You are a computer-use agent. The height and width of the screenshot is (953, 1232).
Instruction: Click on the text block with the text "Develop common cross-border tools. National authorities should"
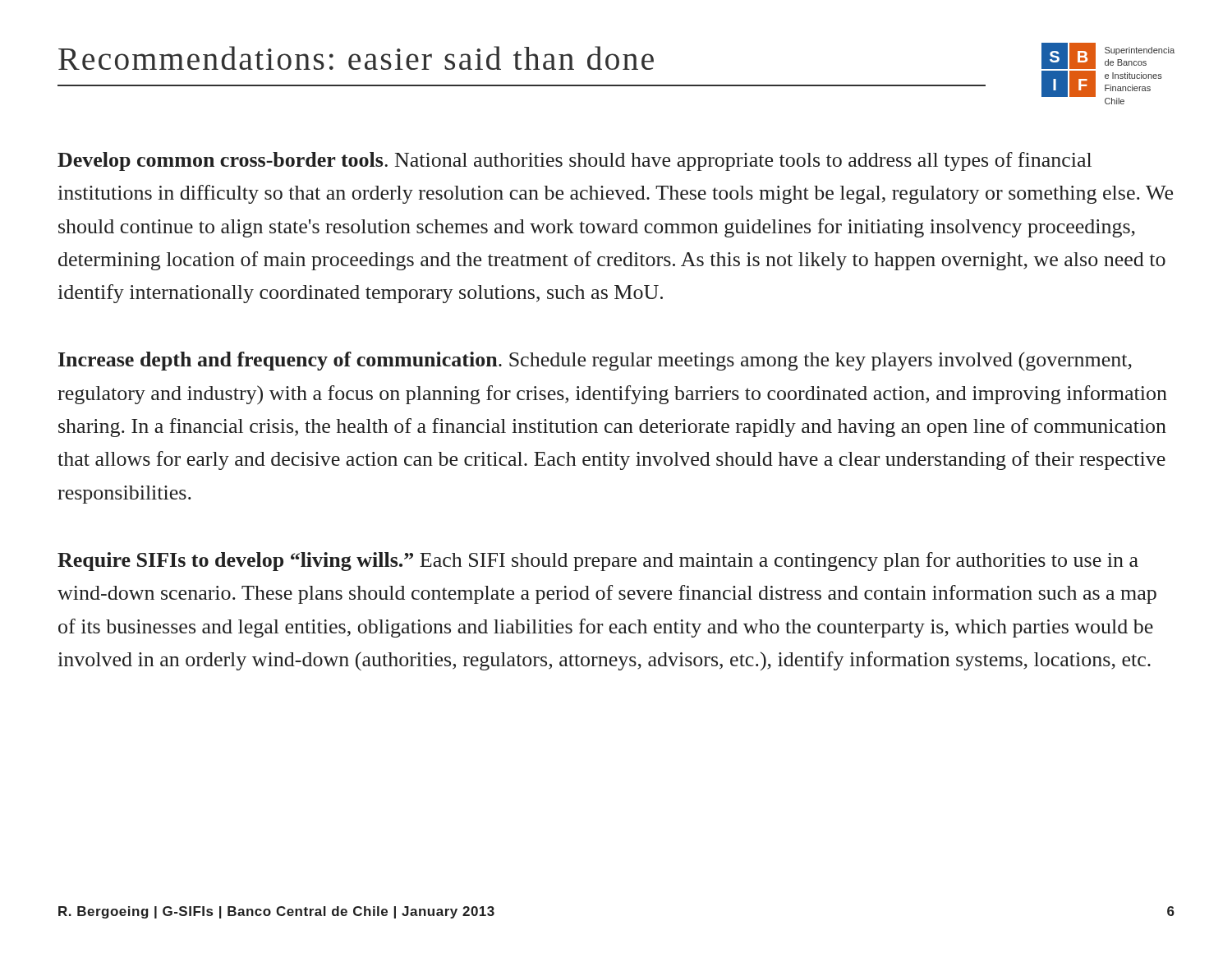click(x=616, y=226)
